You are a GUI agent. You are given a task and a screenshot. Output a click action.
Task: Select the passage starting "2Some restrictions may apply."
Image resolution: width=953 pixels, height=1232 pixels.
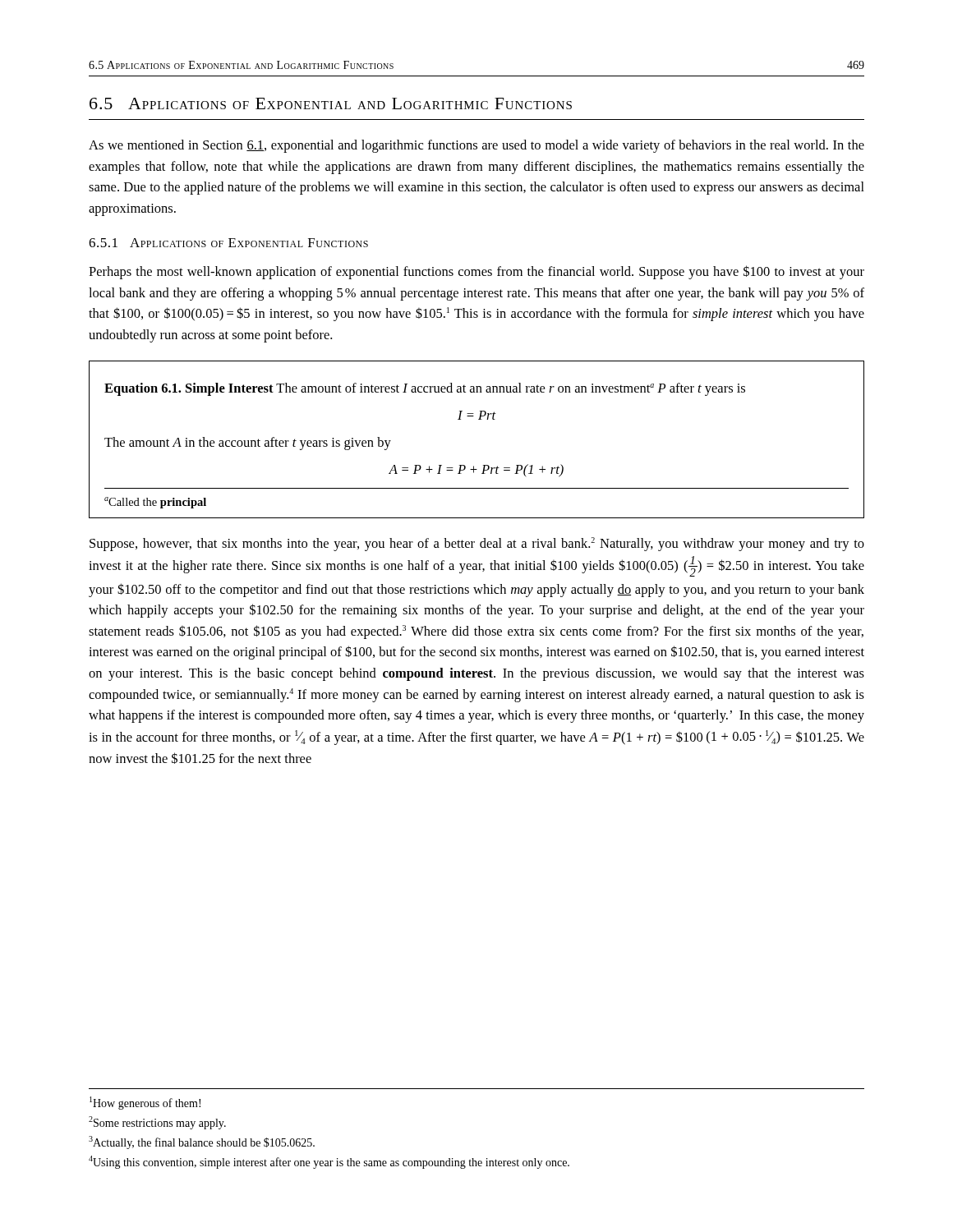point(157,1122)
